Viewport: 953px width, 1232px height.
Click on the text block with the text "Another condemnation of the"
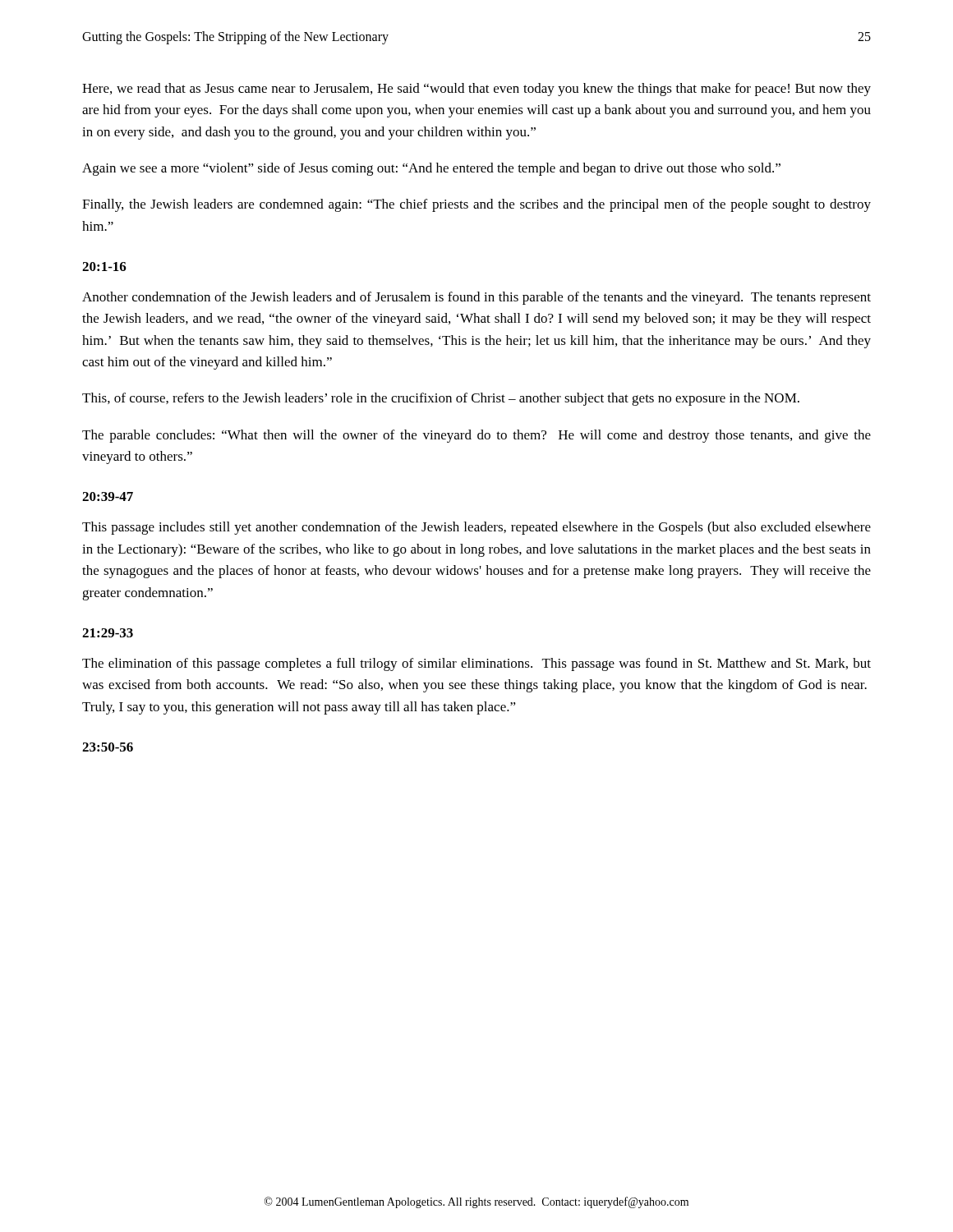[476, 329]
